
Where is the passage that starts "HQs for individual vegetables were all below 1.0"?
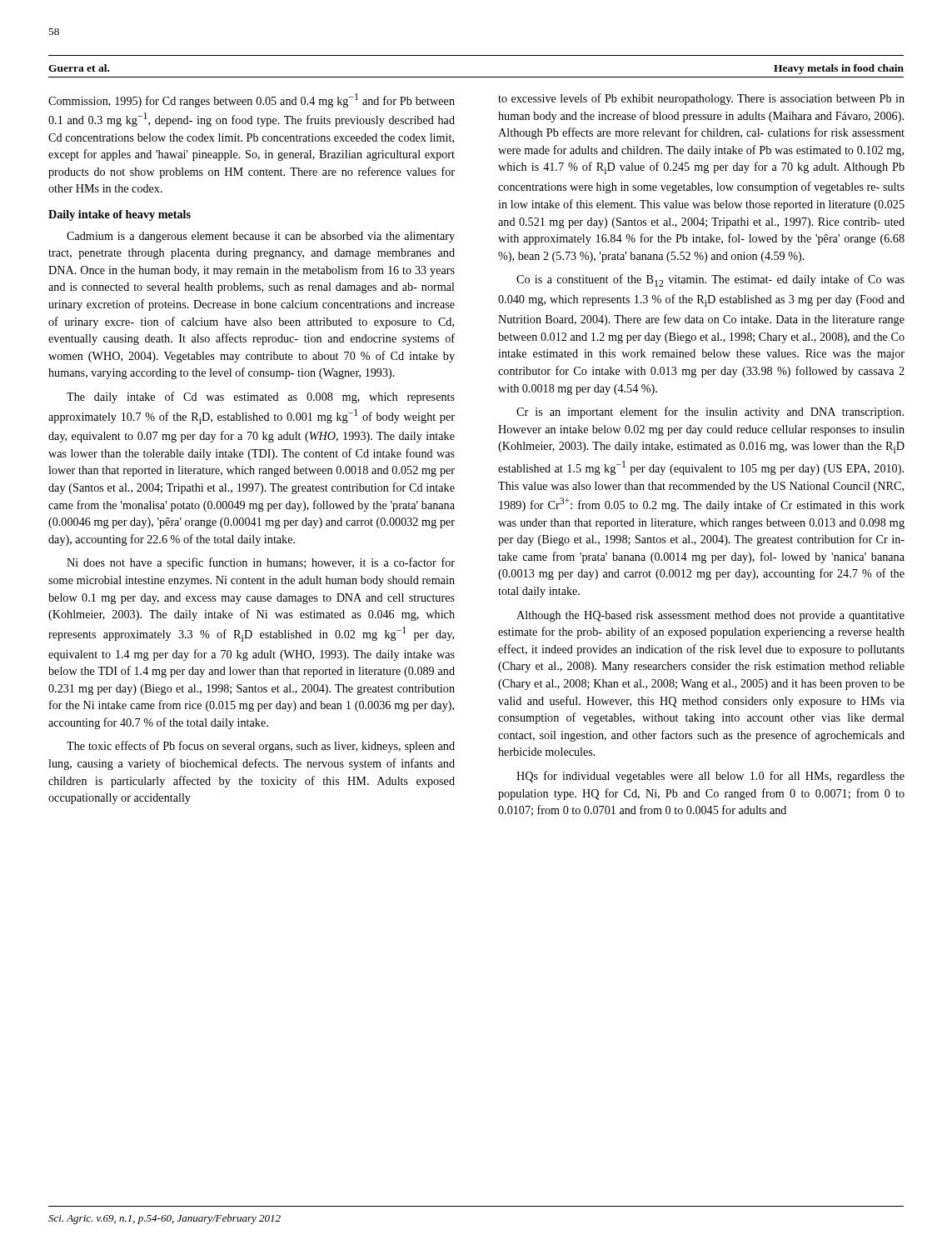pos(701,793)
